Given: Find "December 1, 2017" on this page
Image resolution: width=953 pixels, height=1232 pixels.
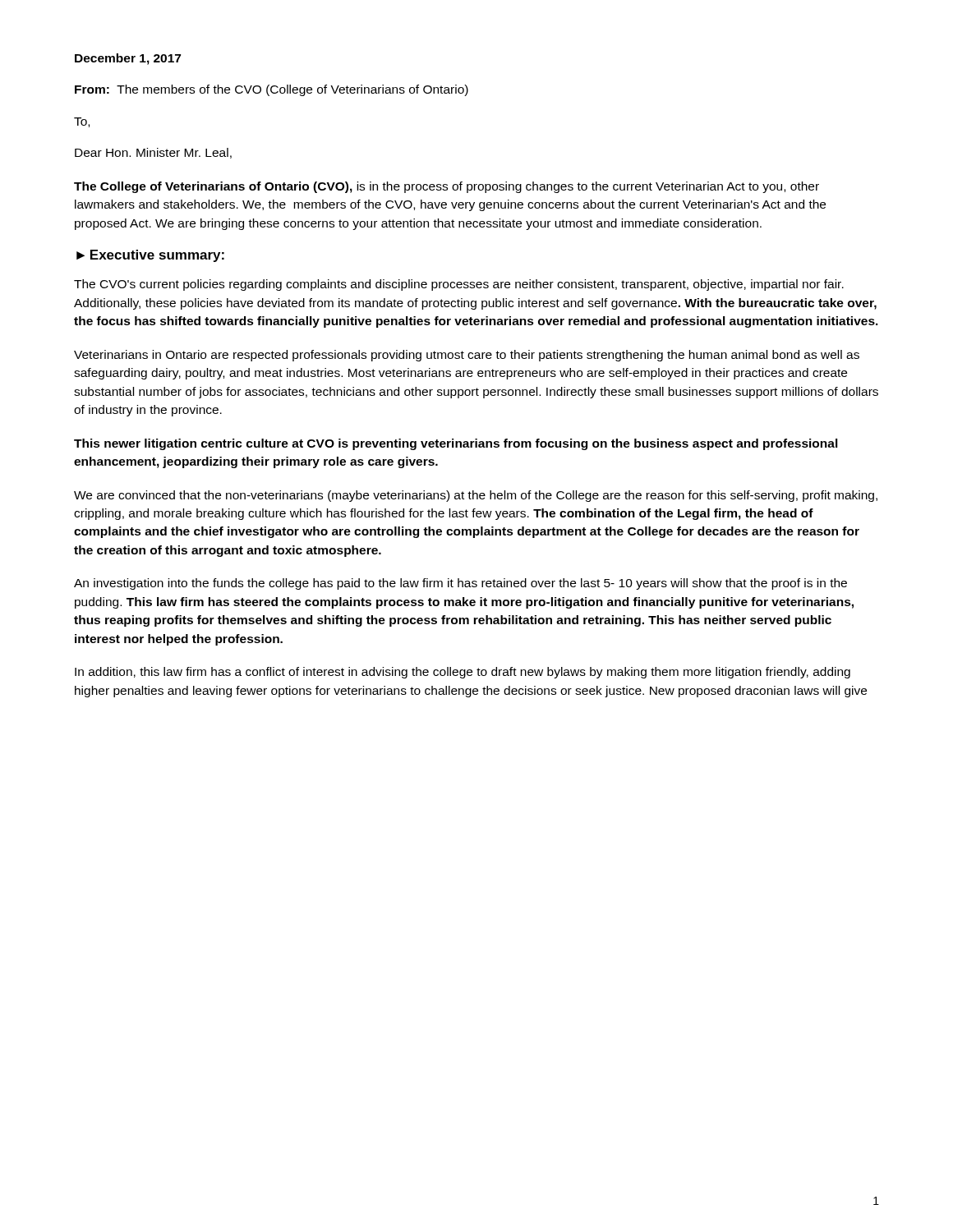Looking at the screenshot, I should point(128,59).
